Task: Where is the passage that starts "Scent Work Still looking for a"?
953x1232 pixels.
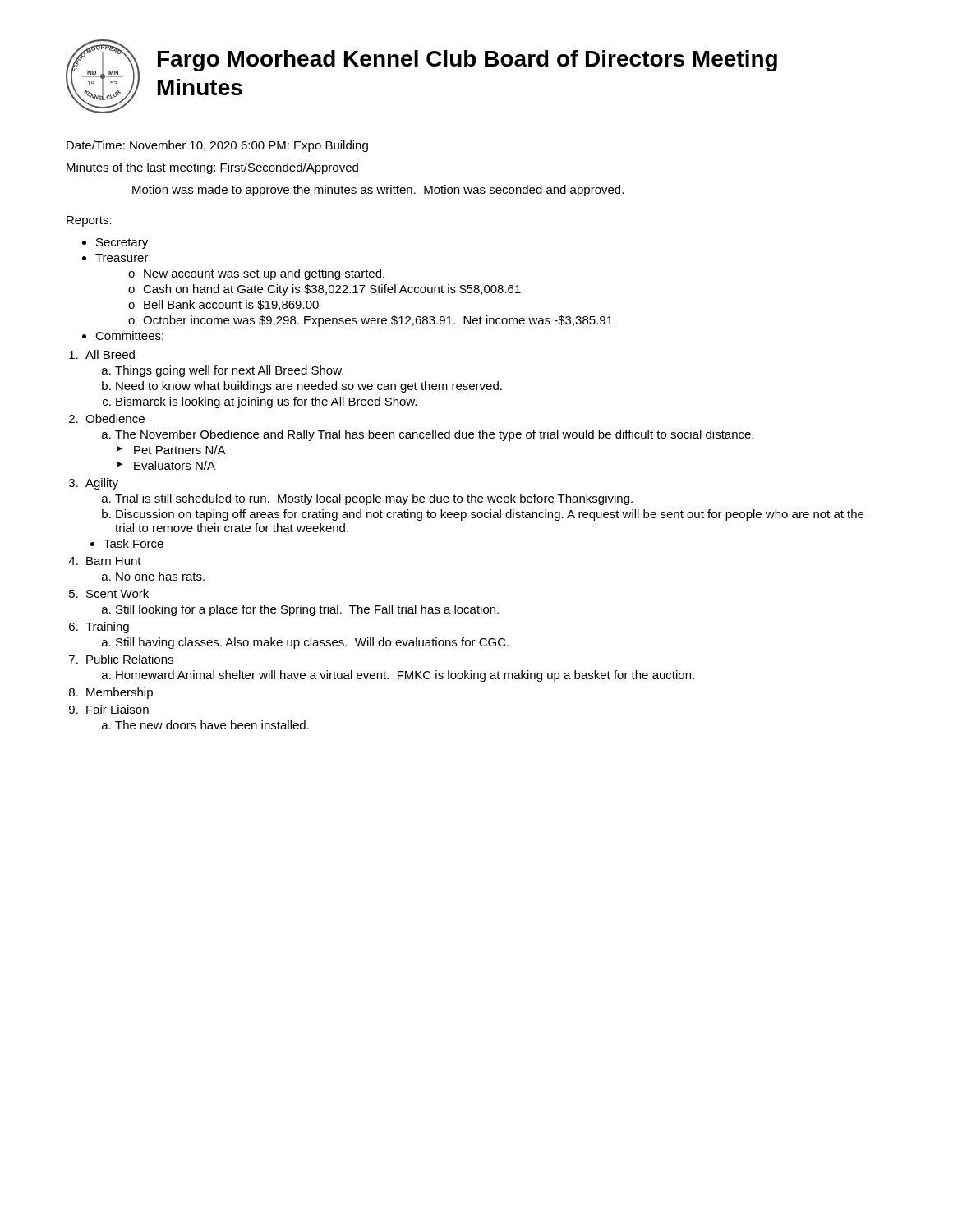Action: [486, 601]
